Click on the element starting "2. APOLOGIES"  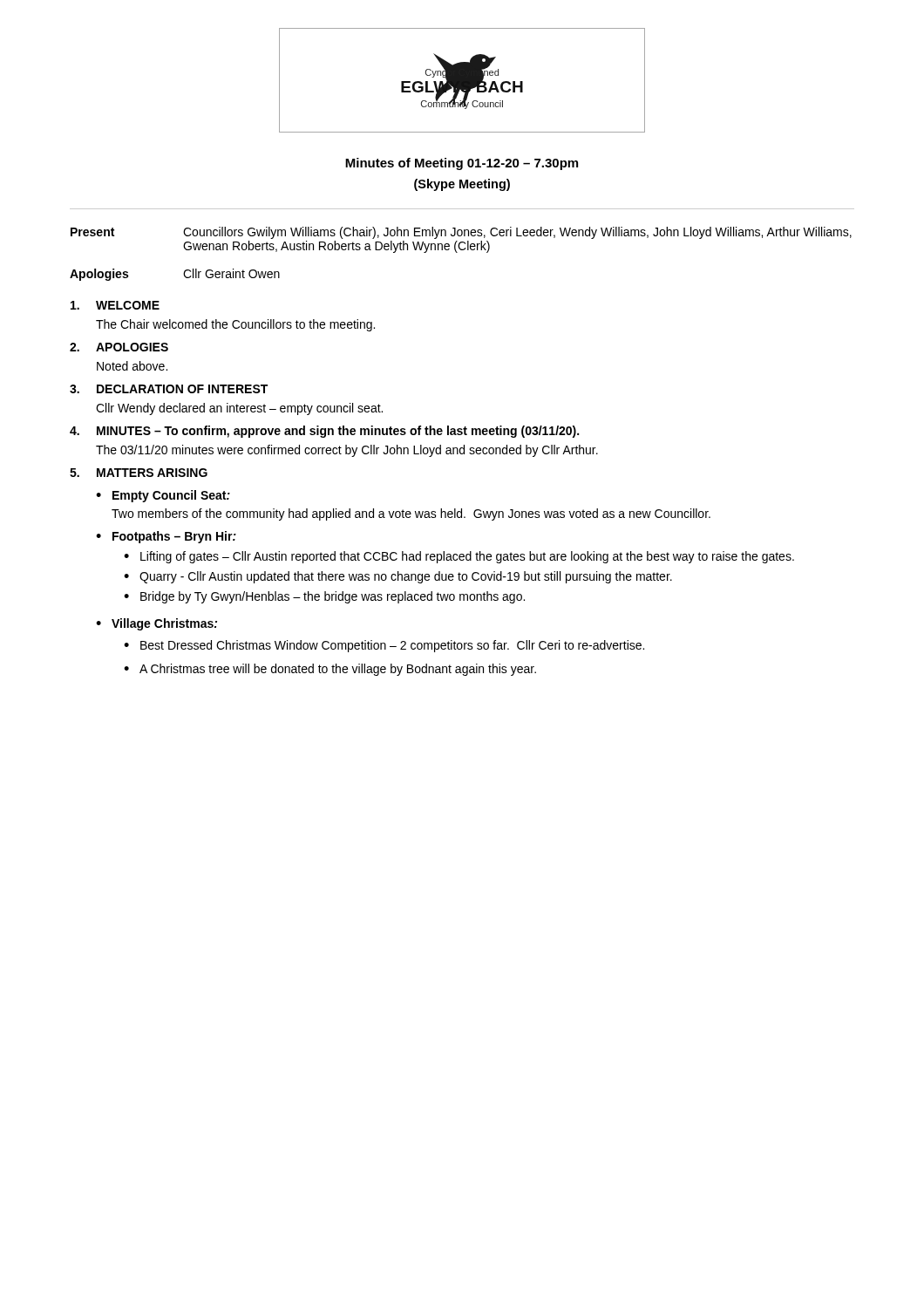coord(119,347)
